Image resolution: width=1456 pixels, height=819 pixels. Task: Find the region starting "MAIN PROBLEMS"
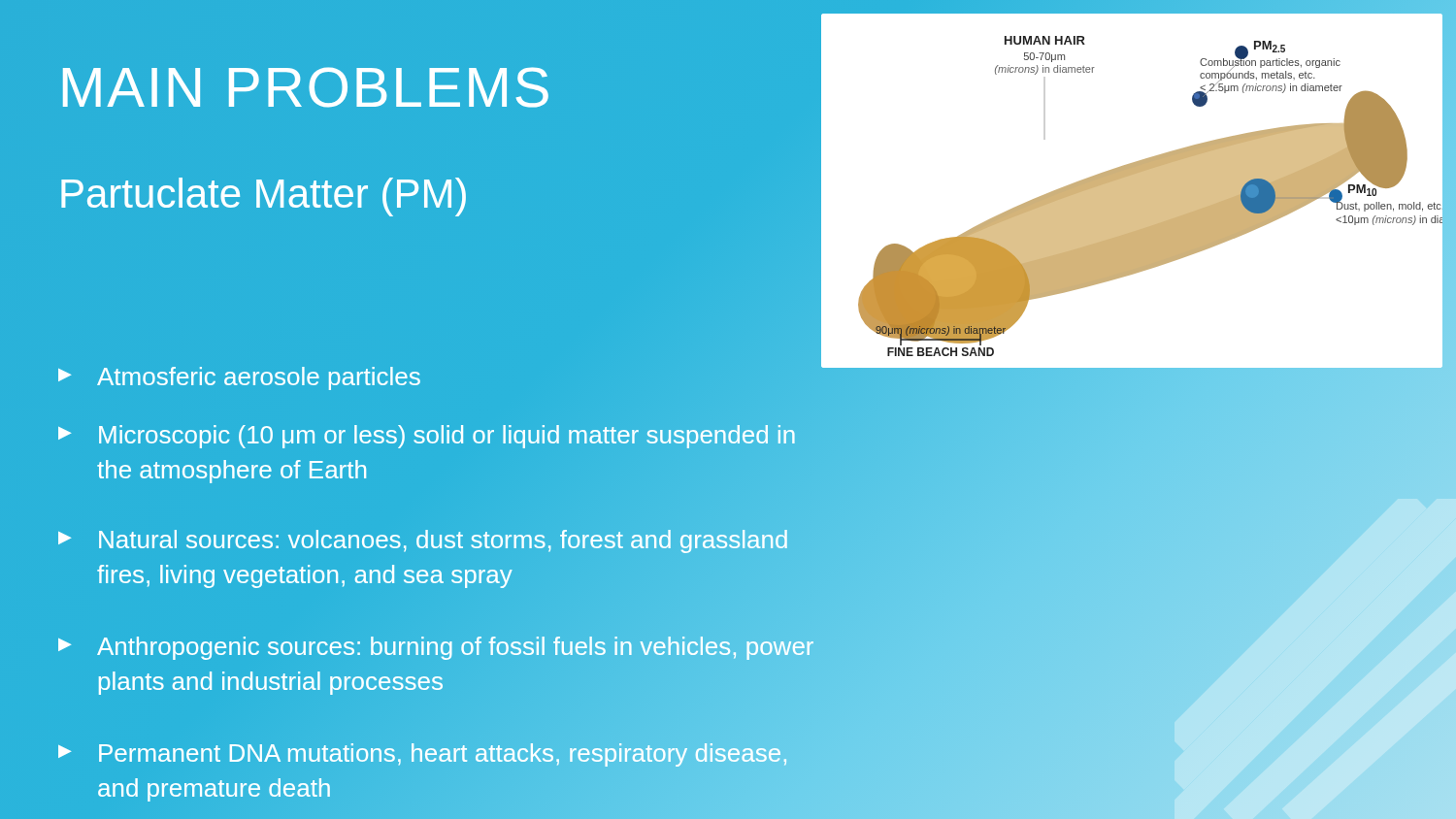point(305,87)
